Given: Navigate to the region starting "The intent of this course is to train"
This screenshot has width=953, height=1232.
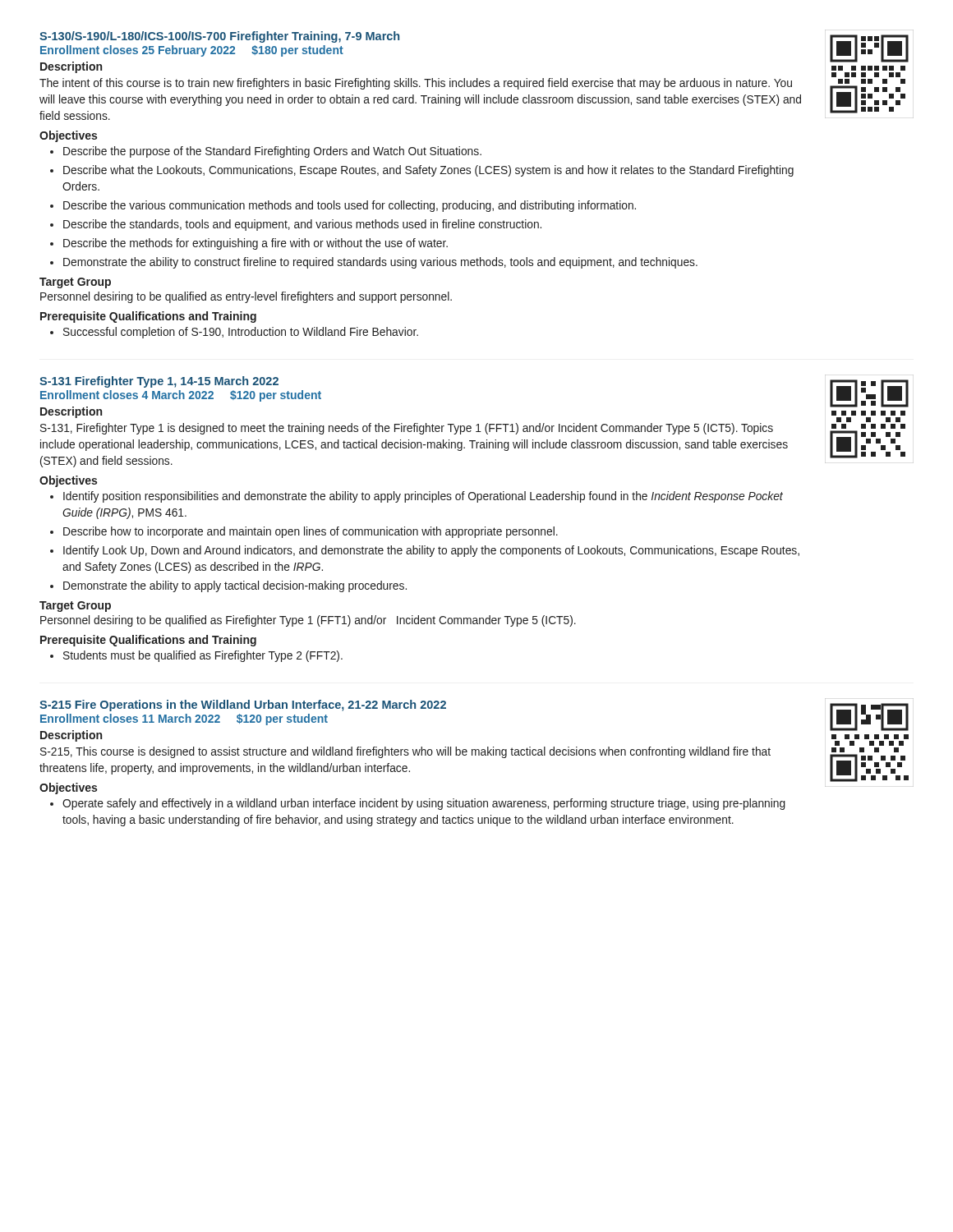Looking at the screenshot, I should click(421, 100).
